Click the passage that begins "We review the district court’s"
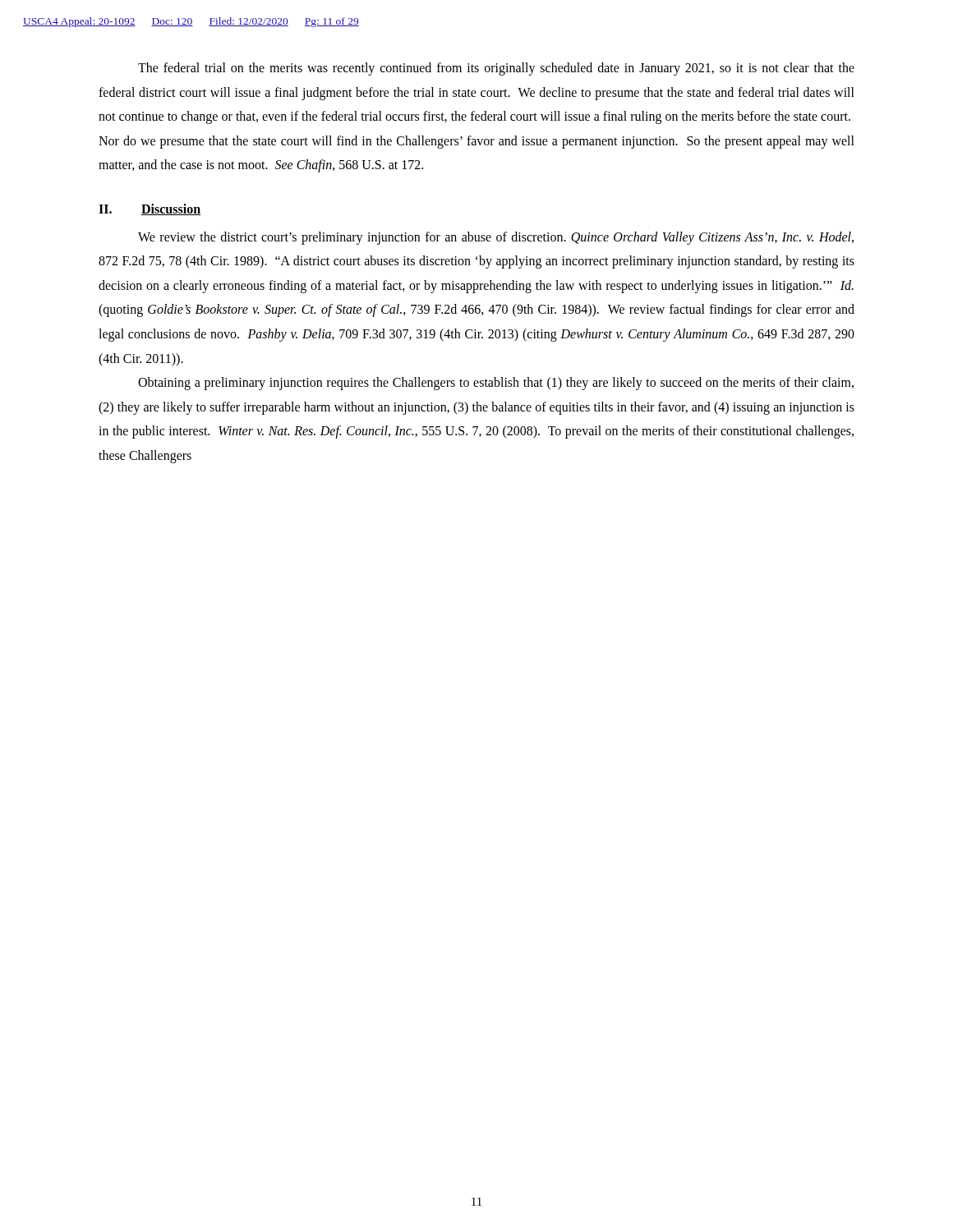953x1232 pixels. (476, 298)
